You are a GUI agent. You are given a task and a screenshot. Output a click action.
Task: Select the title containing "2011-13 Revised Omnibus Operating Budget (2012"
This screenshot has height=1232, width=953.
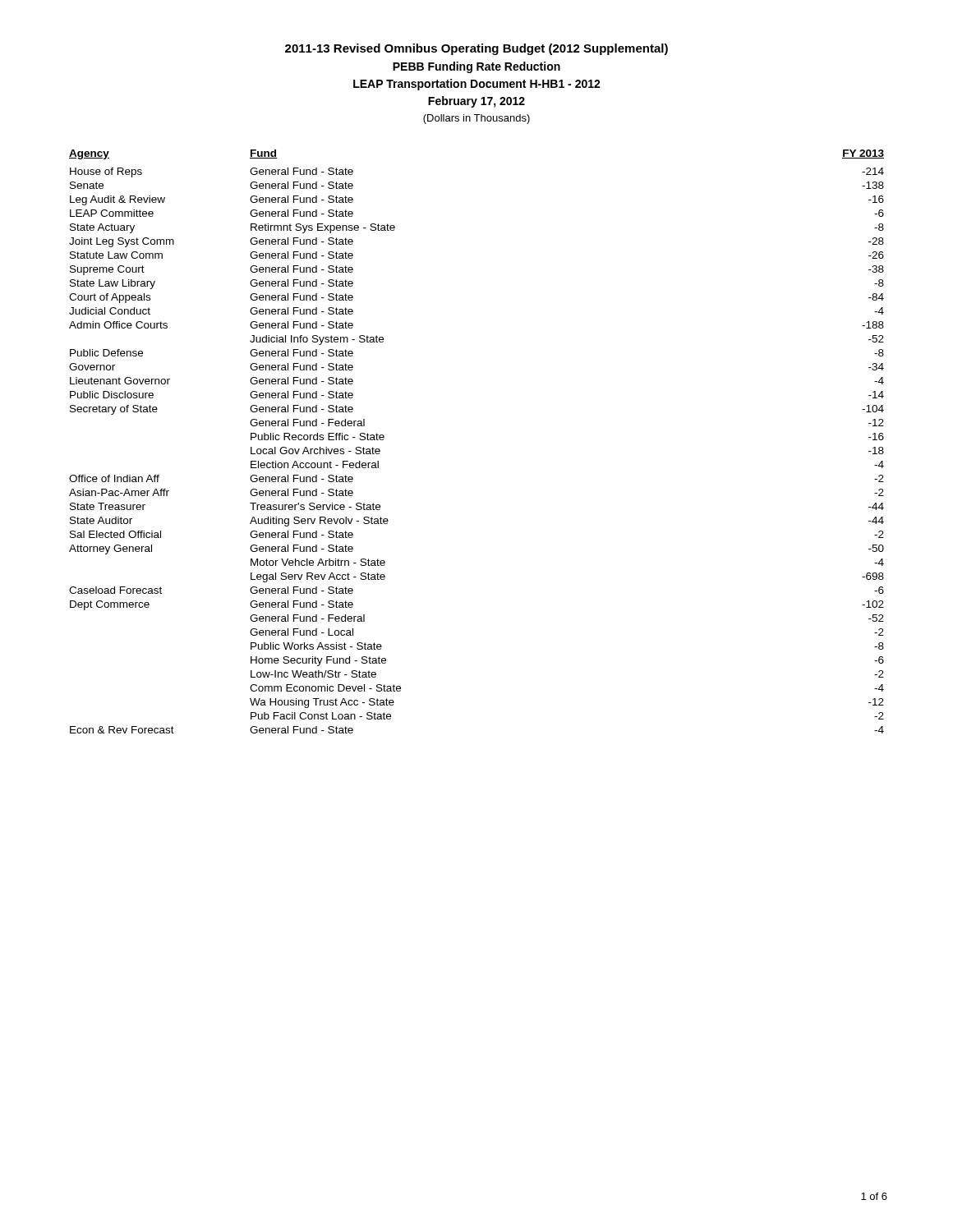tap(476, 83)
